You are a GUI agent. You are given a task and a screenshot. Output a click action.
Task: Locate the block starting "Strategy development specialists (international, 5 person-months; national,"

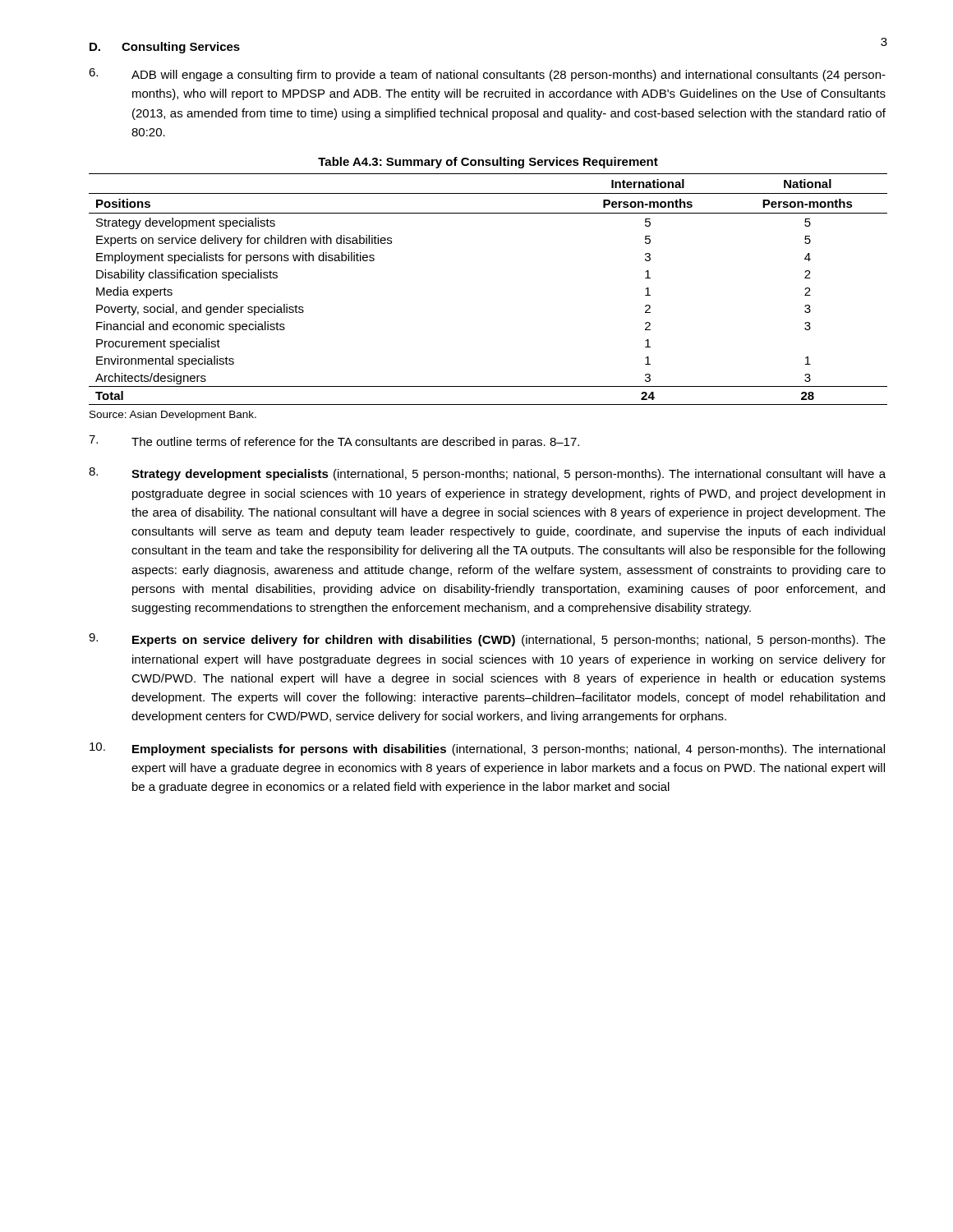pos(487,541)
